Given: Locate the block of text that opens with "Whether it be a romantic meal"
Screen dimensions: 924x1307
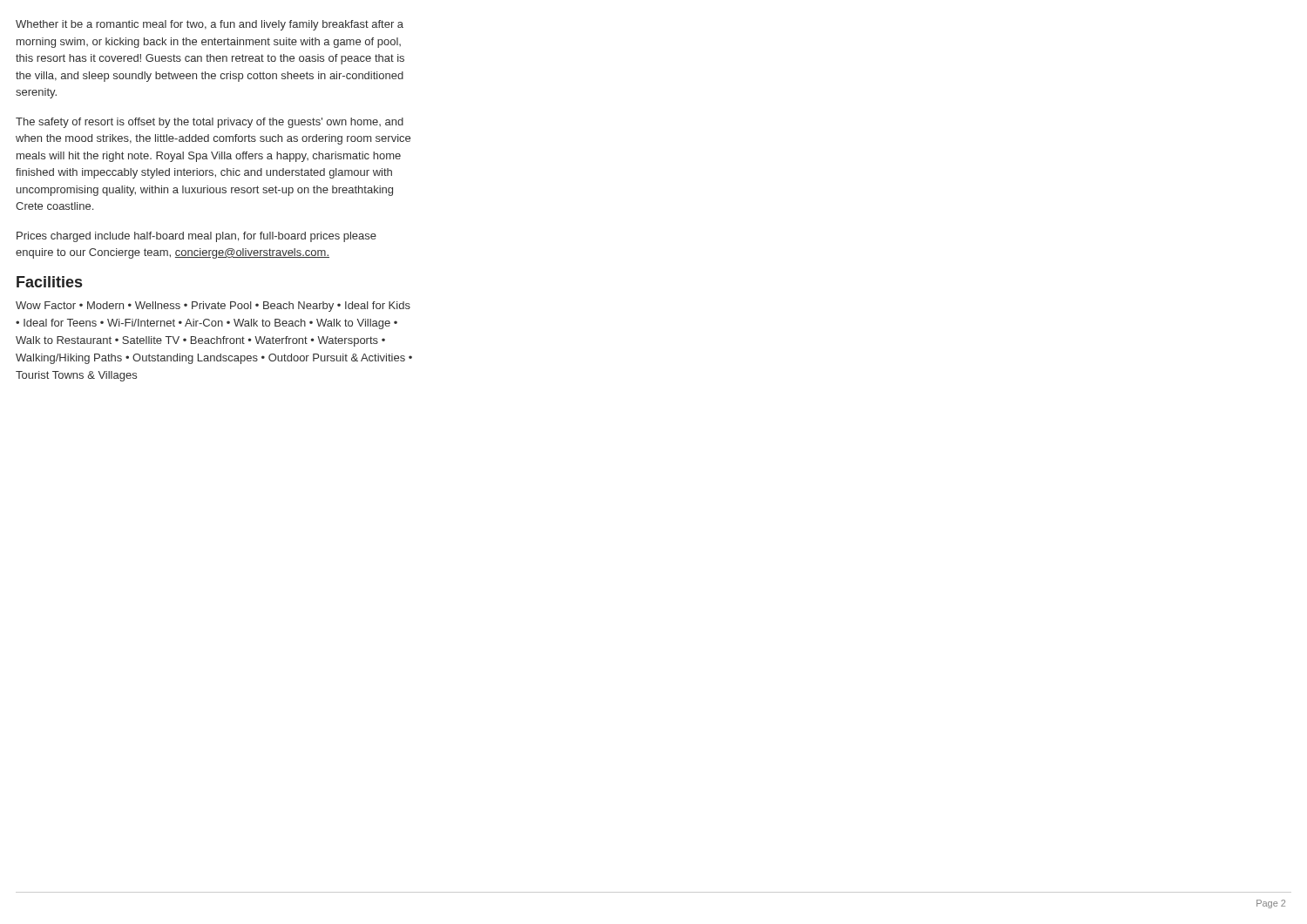Looking at the screenshot, I should point(210,58).
